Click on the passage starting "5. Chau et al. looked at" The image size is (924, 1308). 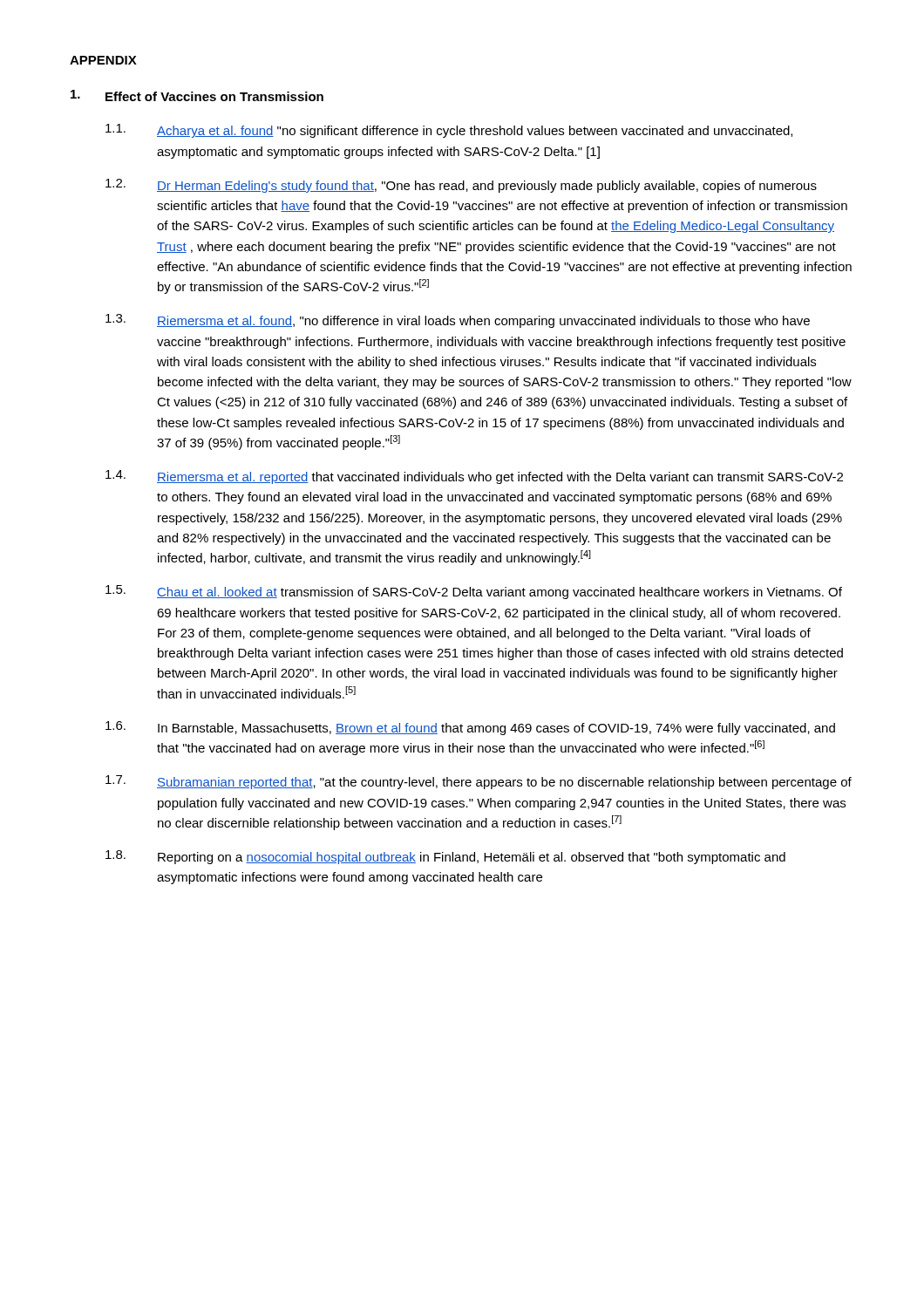[x=479, y=643]
